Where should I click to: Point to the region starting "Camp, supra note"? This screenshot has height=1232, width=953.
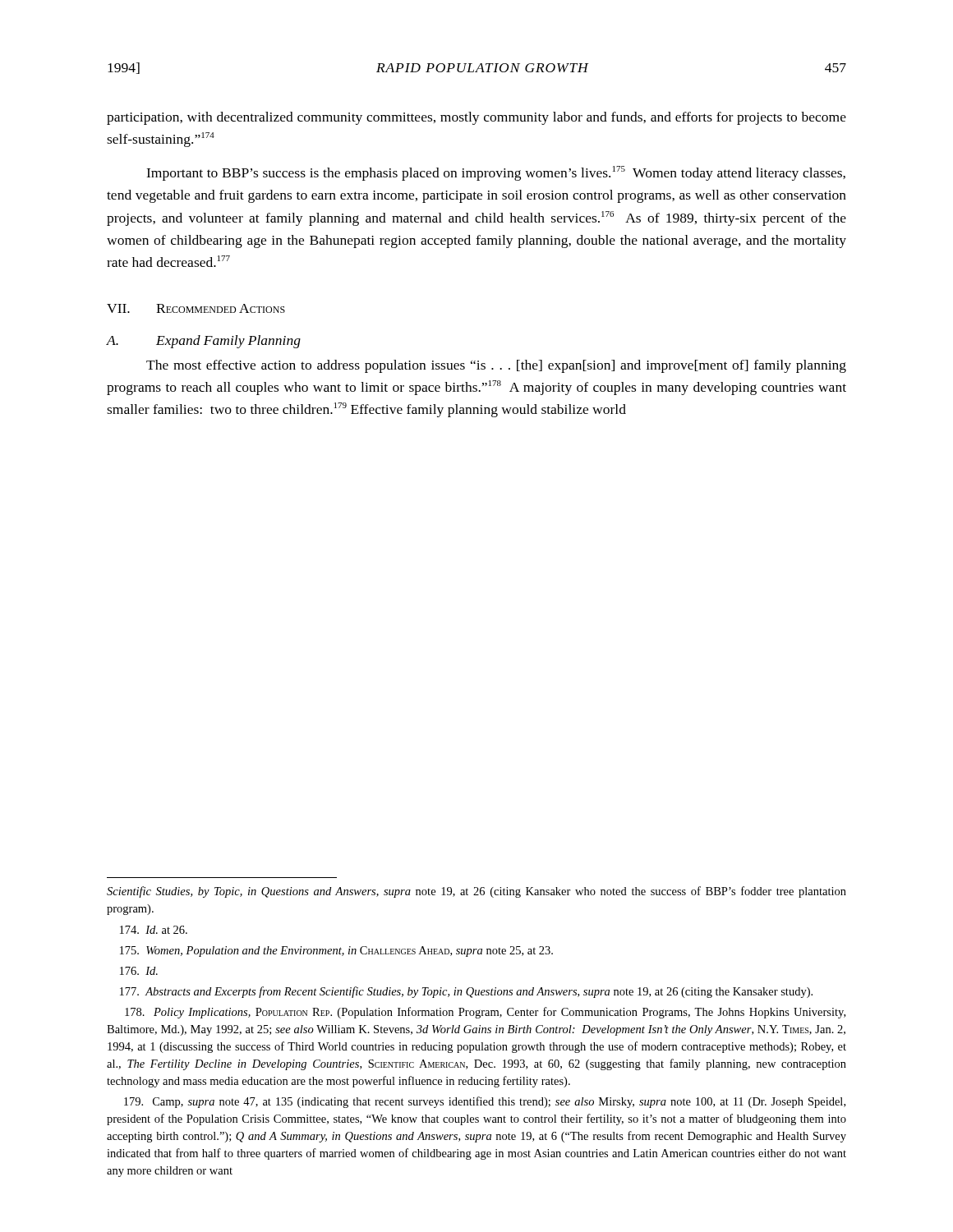pos(476,1136)
